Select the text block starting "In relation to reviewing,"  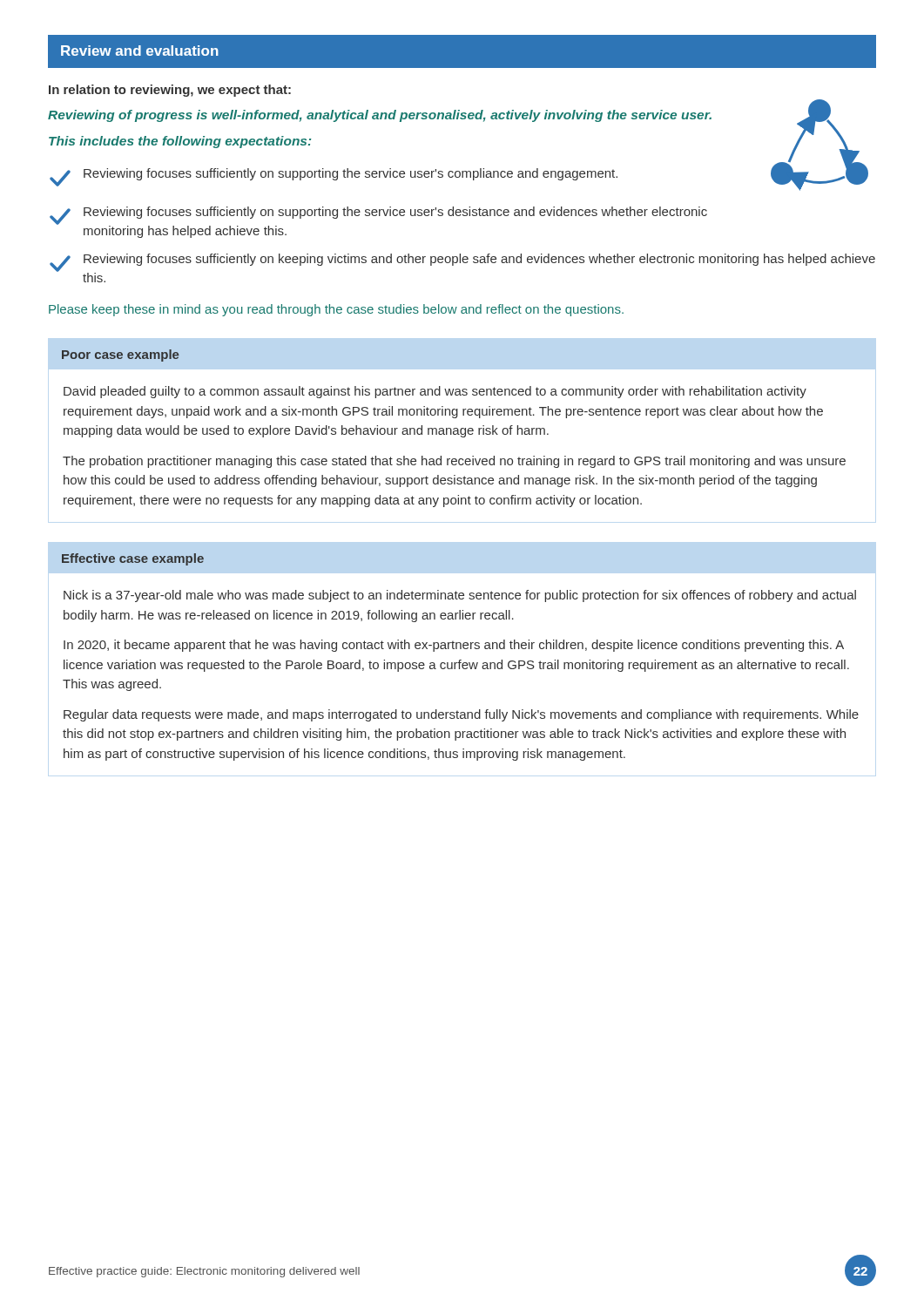[170, 89]
